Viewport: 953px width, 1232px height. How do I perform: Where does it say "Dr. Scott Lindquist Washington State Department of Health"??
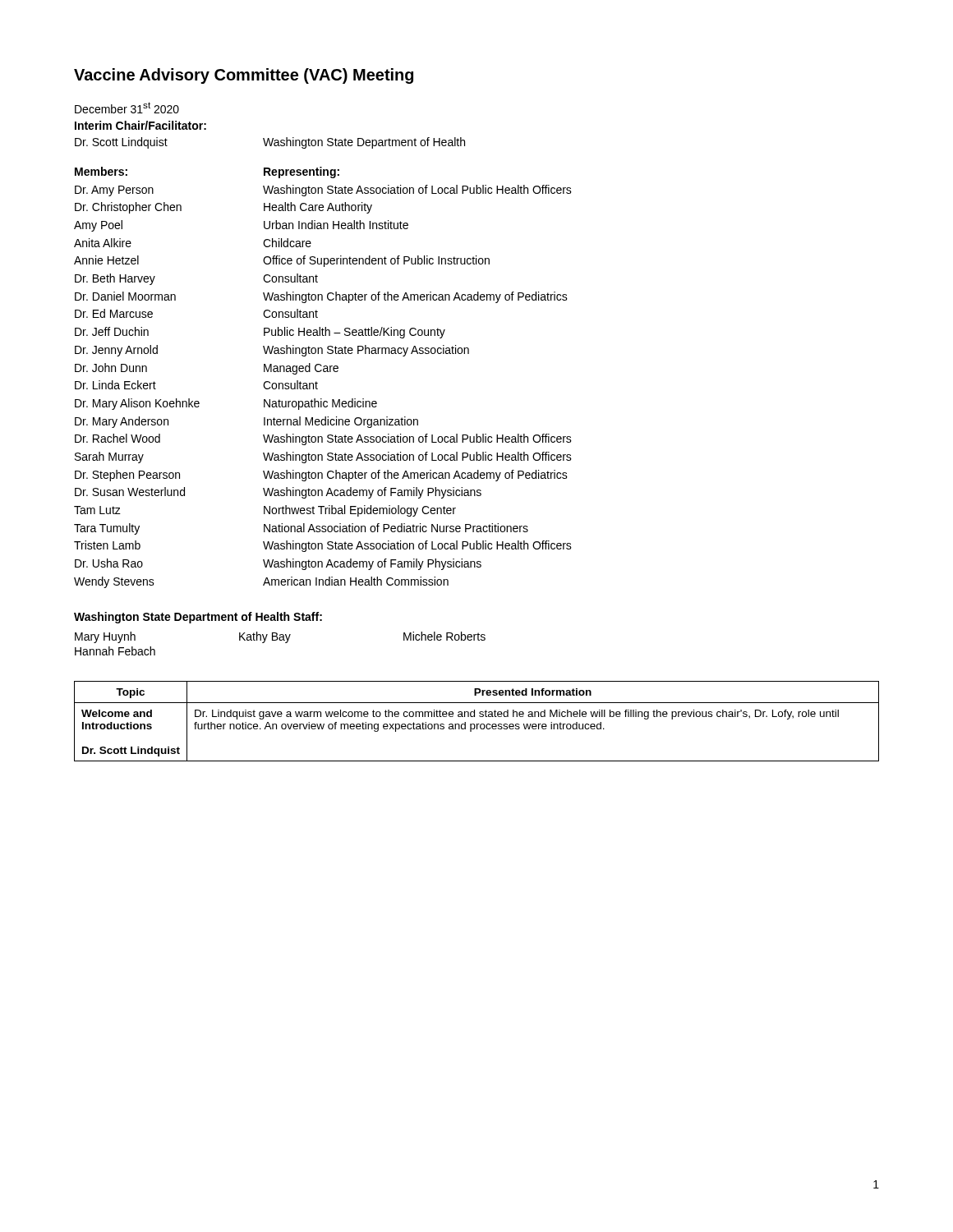[x=476, y=142]
